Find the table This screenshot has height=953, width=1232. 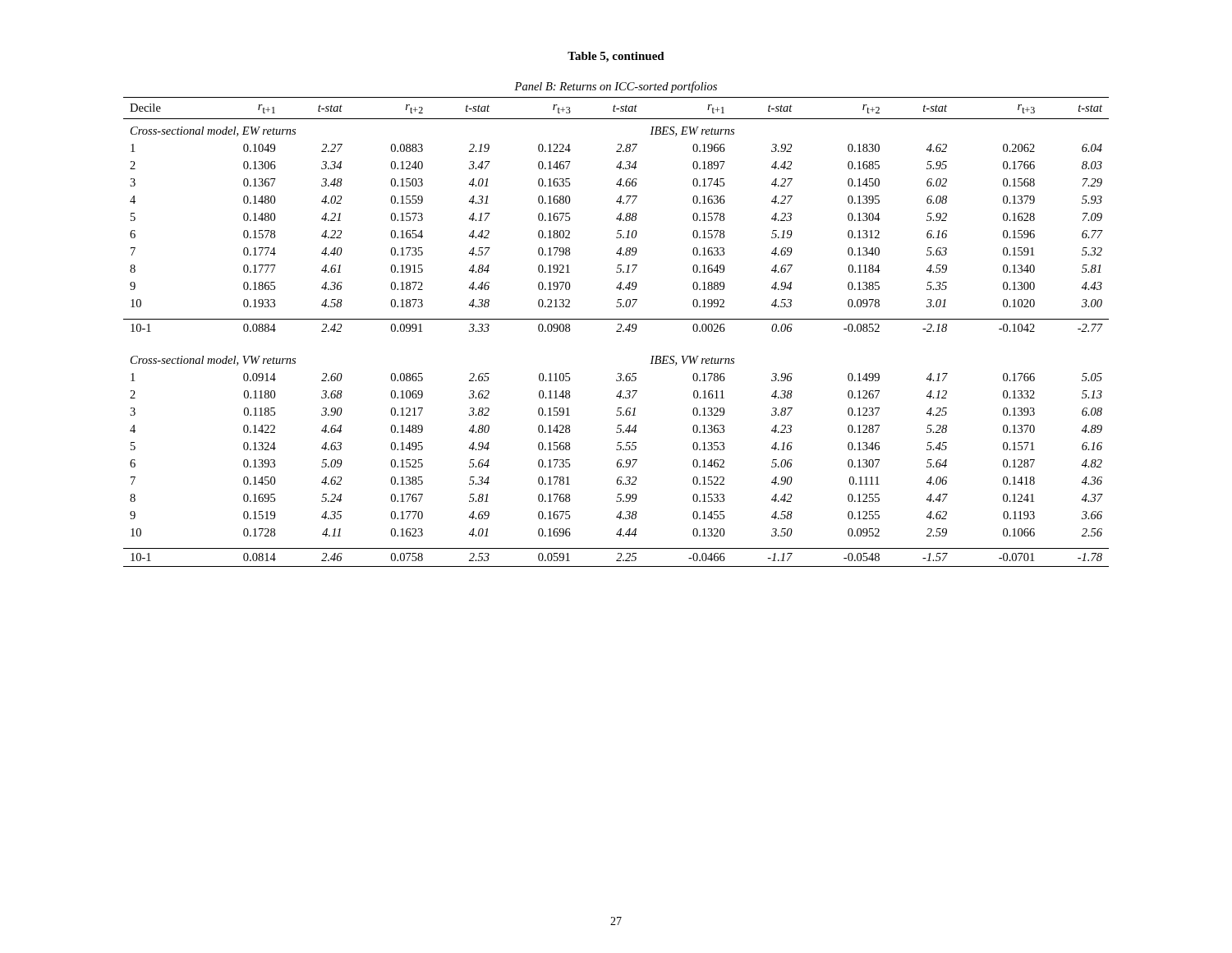pos(616,325)
